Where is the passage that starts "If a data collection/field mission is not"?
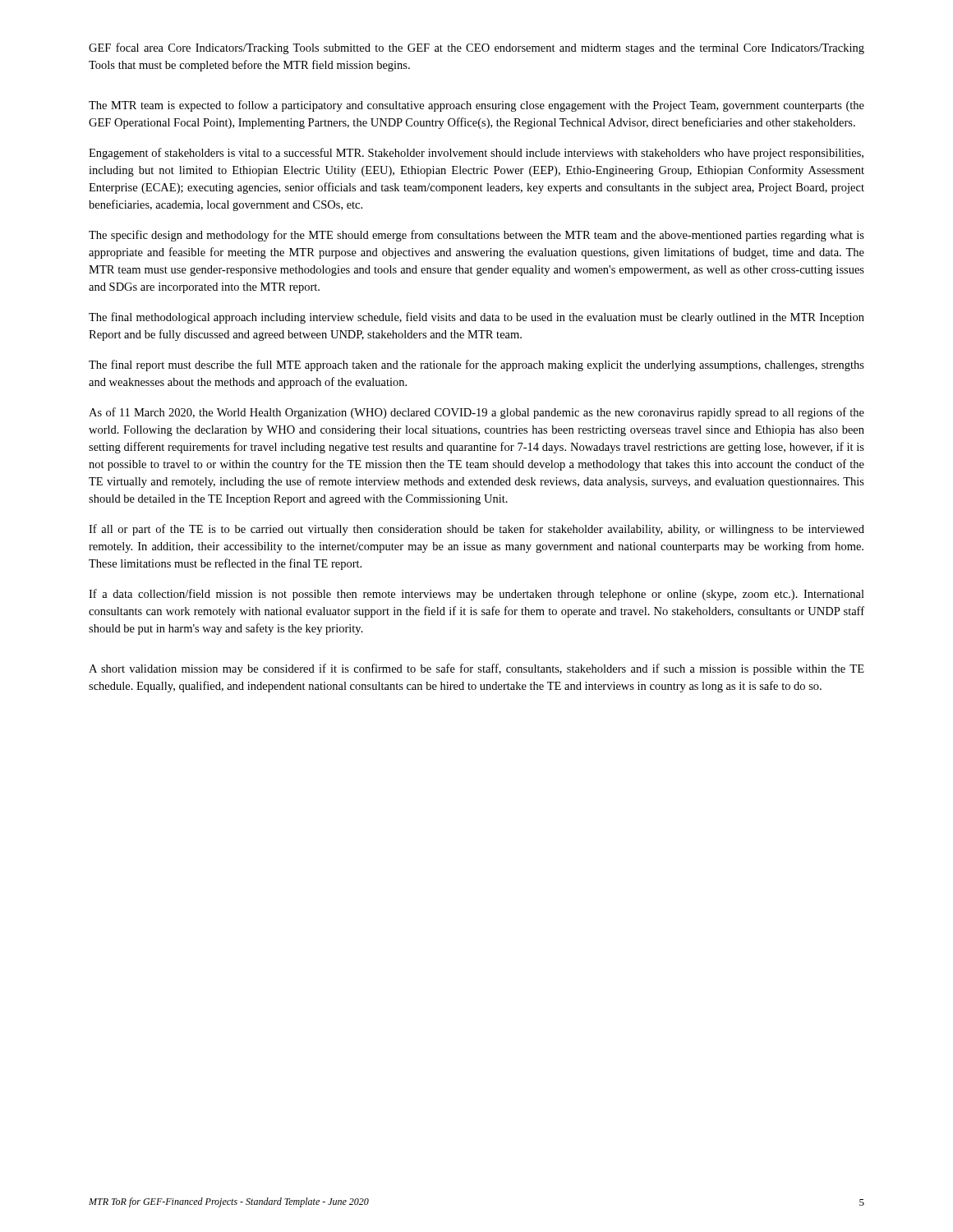The width and height of the screenshot is (953, 1232). point(476,611)
